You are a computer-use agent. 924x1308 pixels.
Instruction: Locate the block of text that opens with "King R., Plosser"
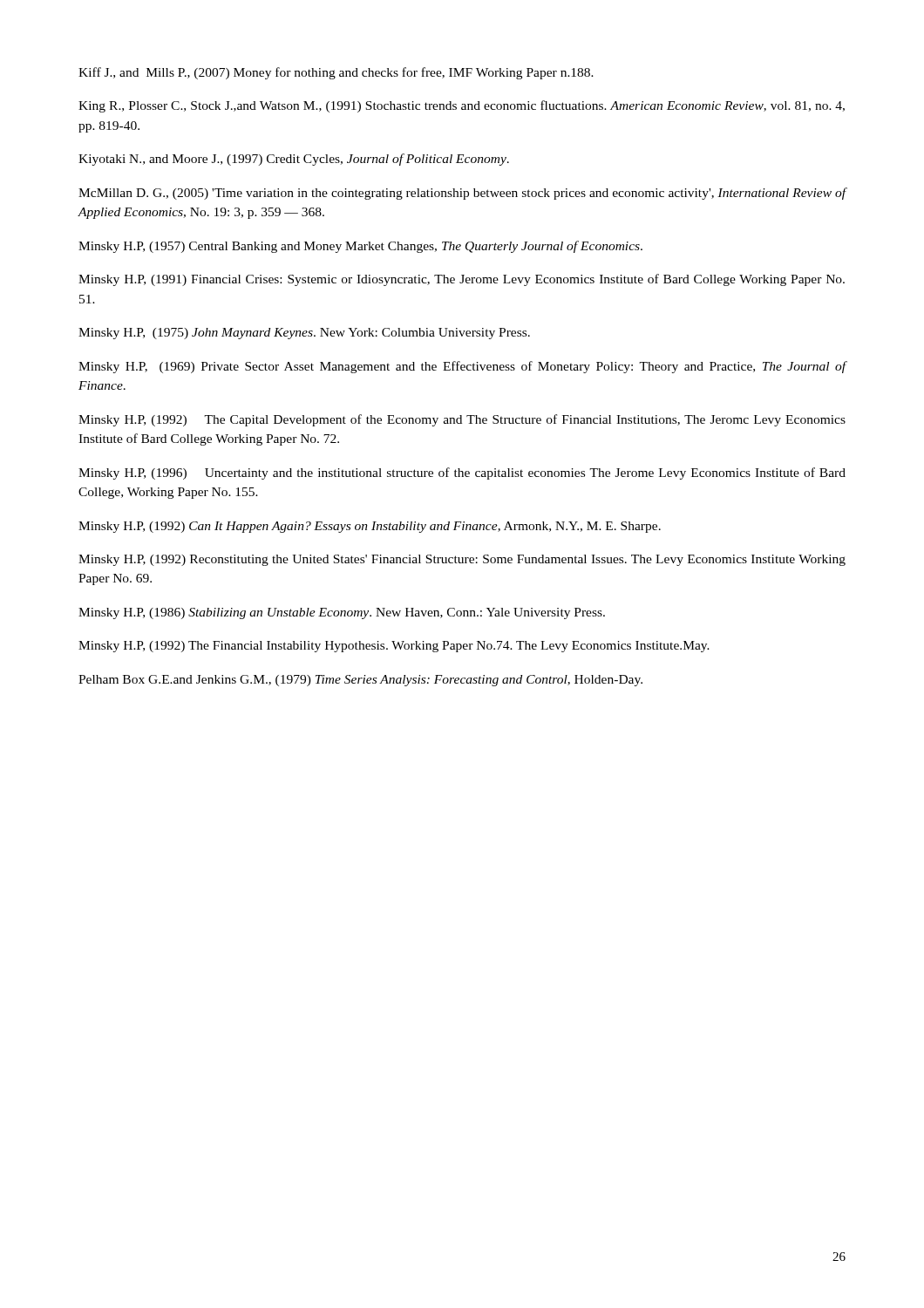(462, 115)
